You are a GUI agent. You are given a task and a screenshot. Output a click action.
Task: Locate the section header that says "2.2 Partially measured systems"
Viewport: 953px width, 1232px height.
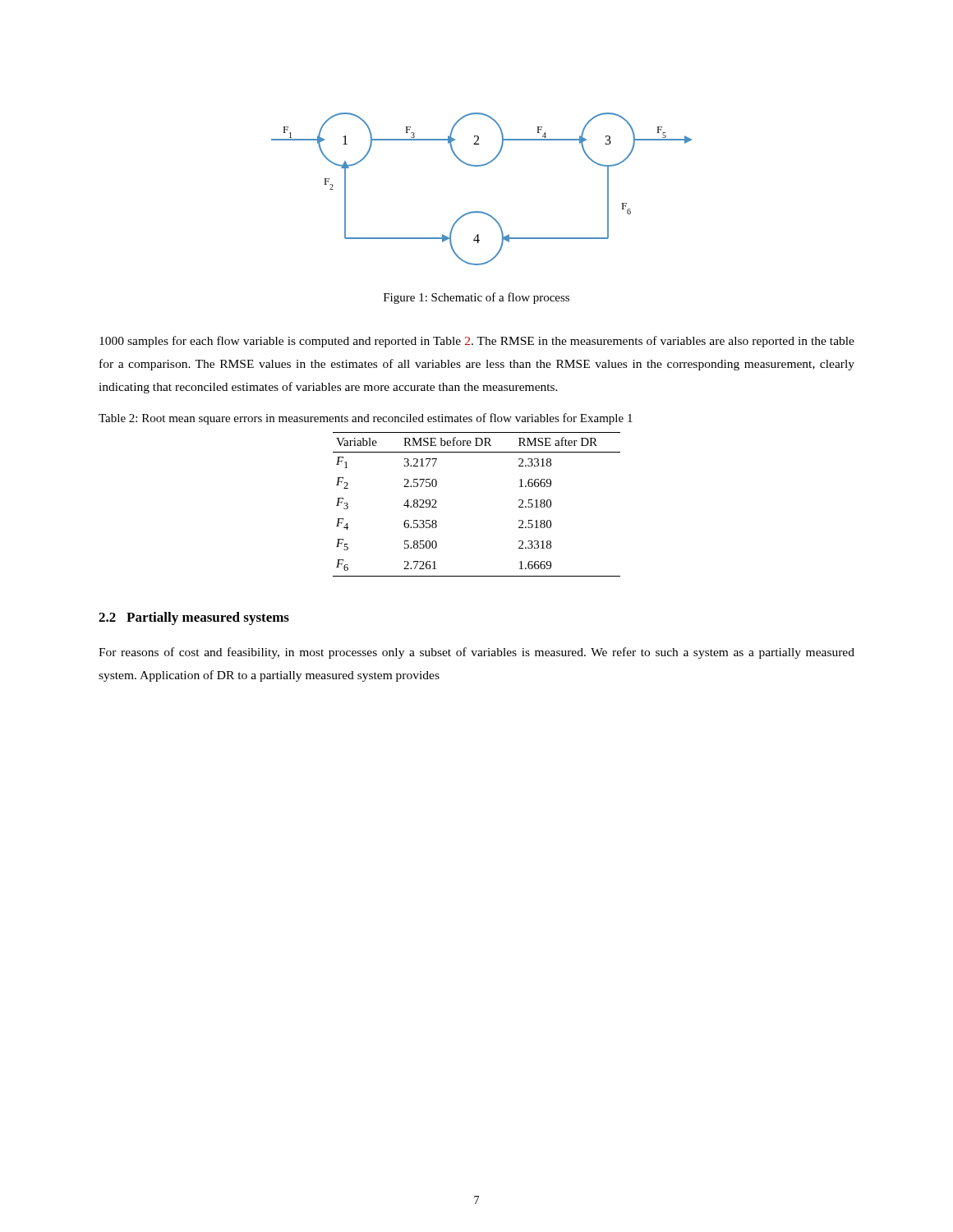tap(194, 617)
